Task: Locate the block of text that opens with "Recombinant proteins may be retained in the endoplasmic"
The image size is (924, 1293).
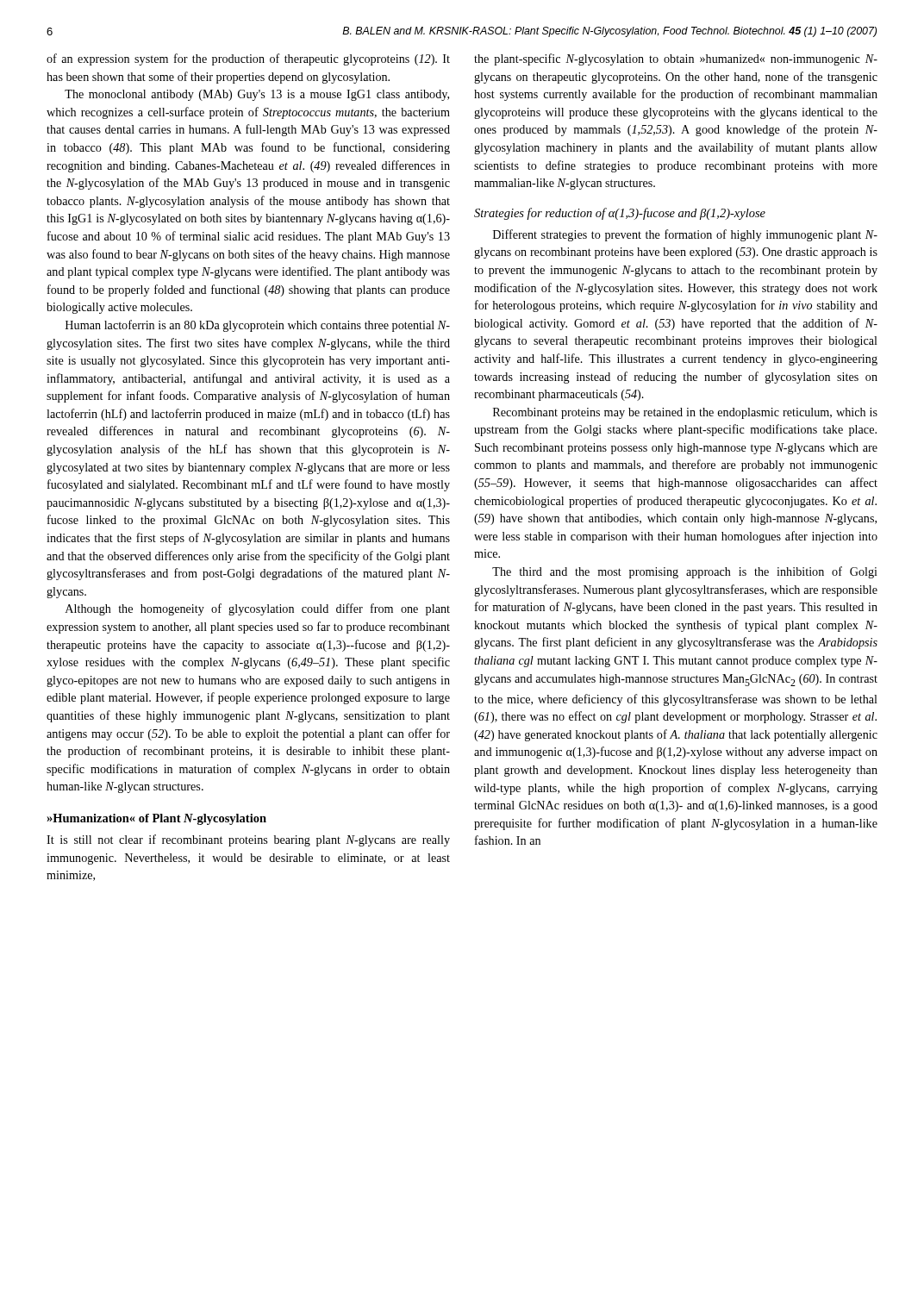Action: [x=676, y=483]
